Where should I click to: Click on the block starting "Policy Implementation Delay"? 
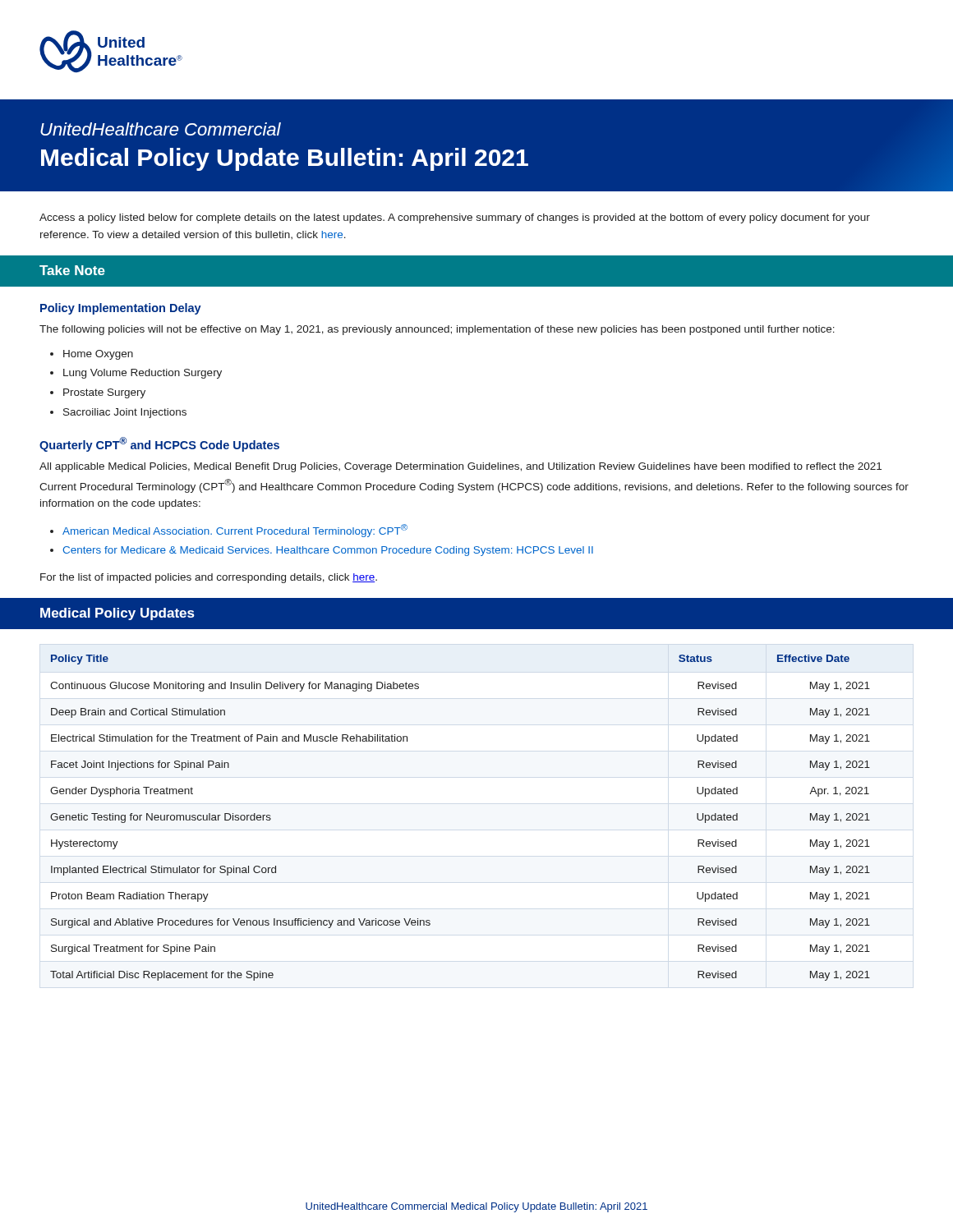[x=120, y=308]
